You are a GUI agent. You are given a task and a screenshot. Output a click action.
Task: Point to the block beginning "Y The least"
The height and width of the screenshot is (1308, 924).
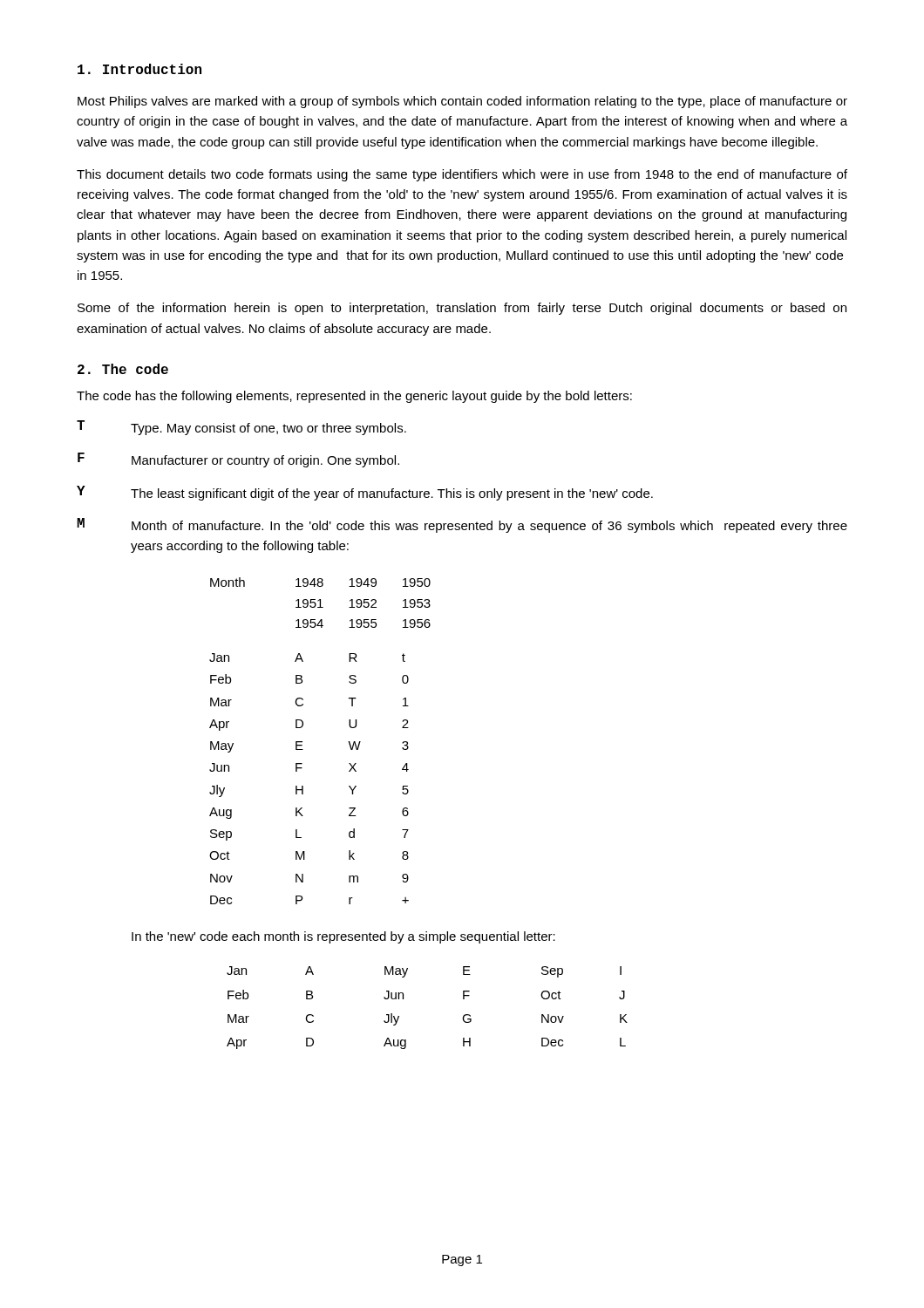click(x=462, y=493)
